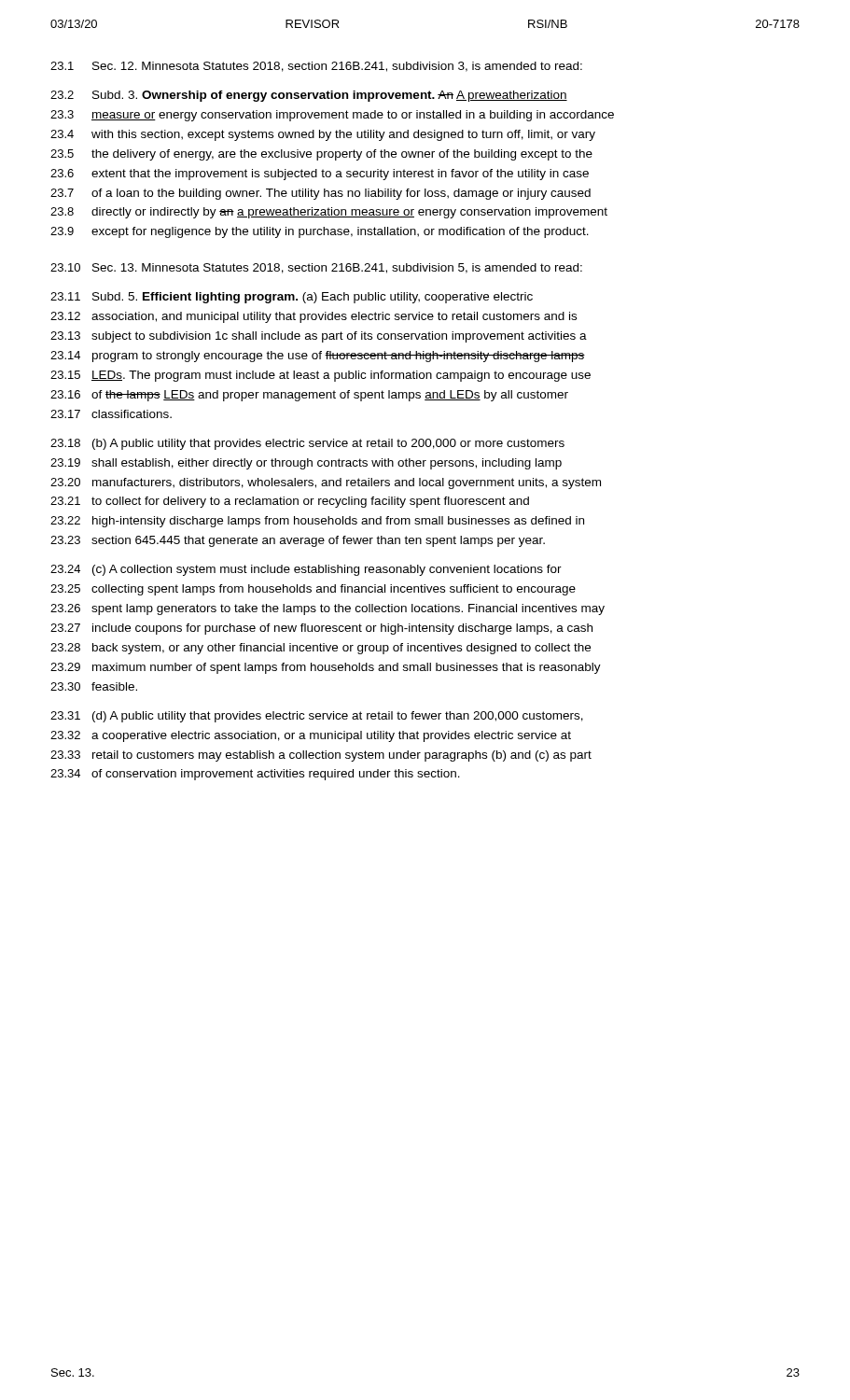Click the passage that begins "23 section 645.445 that"
The height and width of the screenshot is (1400, 850).
(298, 541)
